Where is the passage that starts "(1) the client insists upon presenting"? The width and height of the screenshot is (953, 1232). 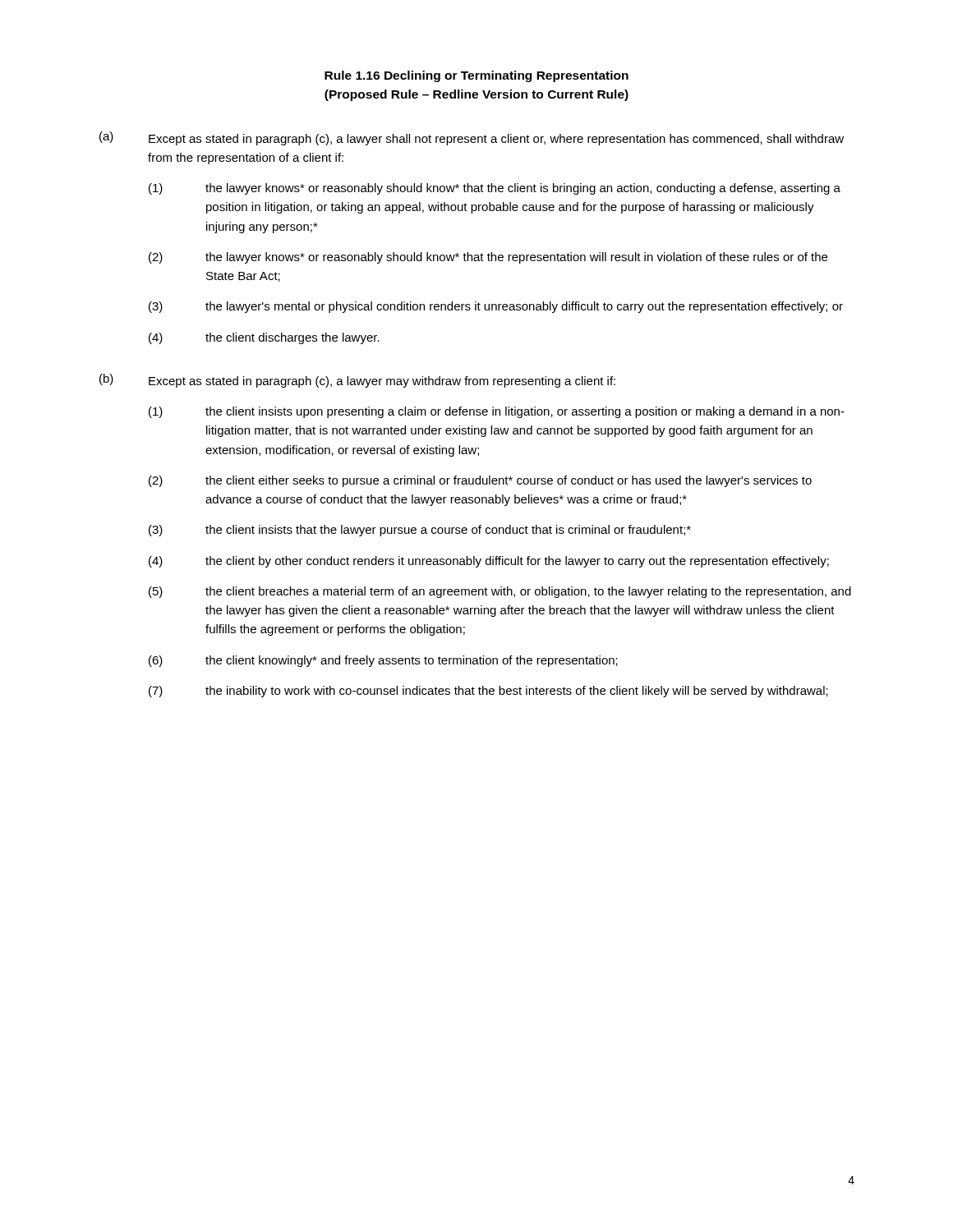[501, 430]
